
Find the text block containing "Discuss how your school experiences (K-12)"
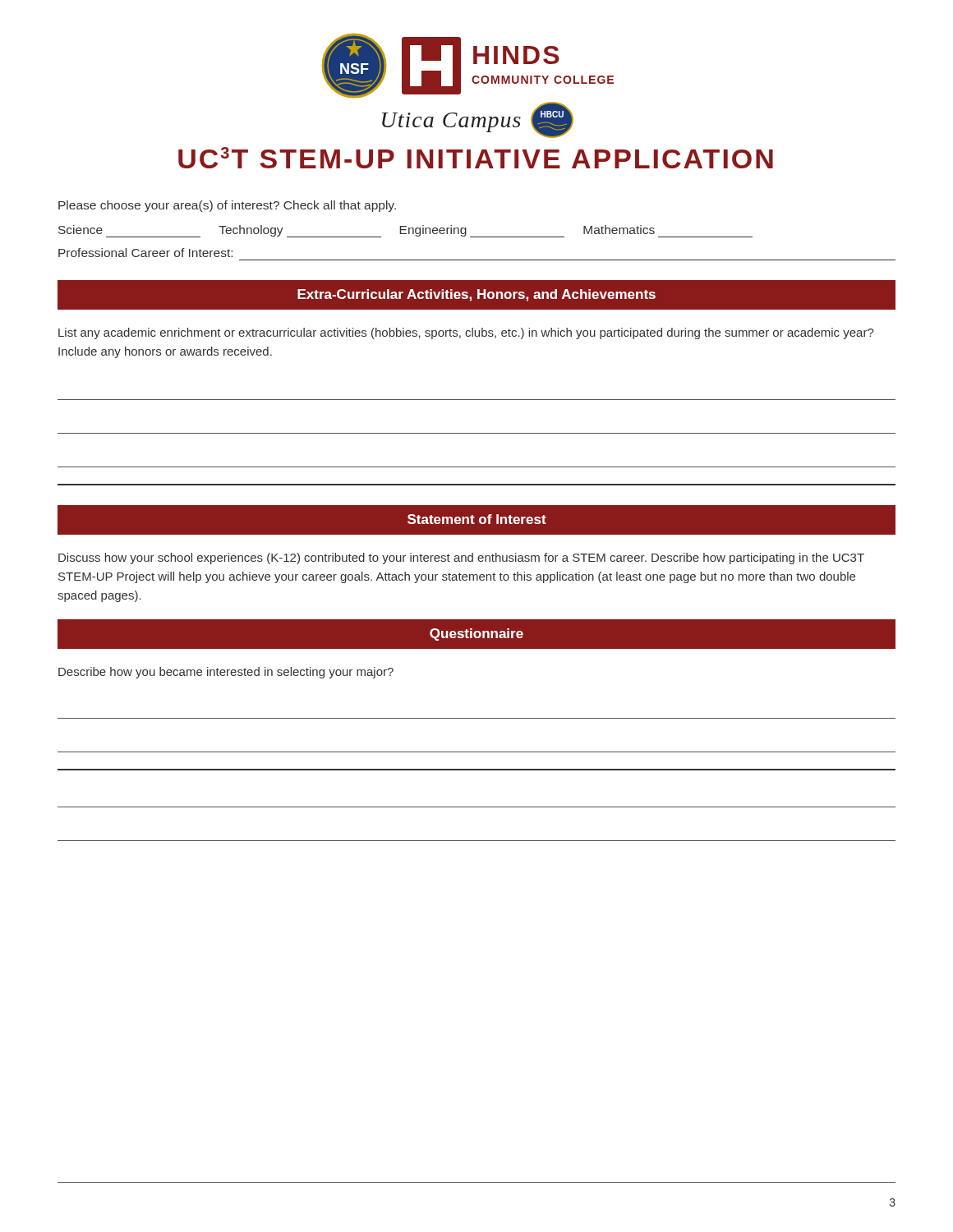coord(461,576)
